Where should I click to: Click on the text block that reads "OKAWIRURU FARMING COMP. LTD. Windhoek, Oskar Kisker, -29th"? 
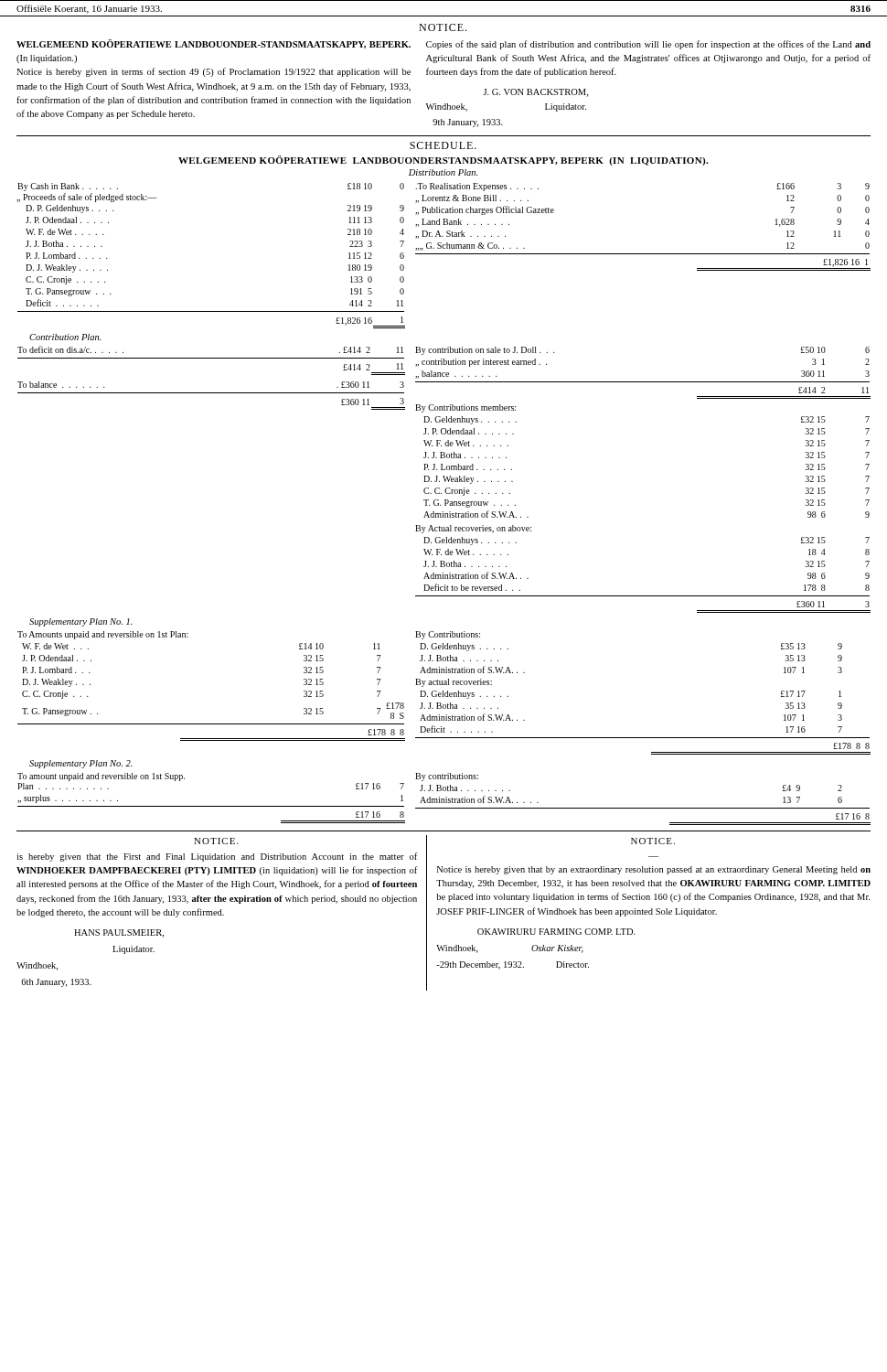tap(536, 948)
